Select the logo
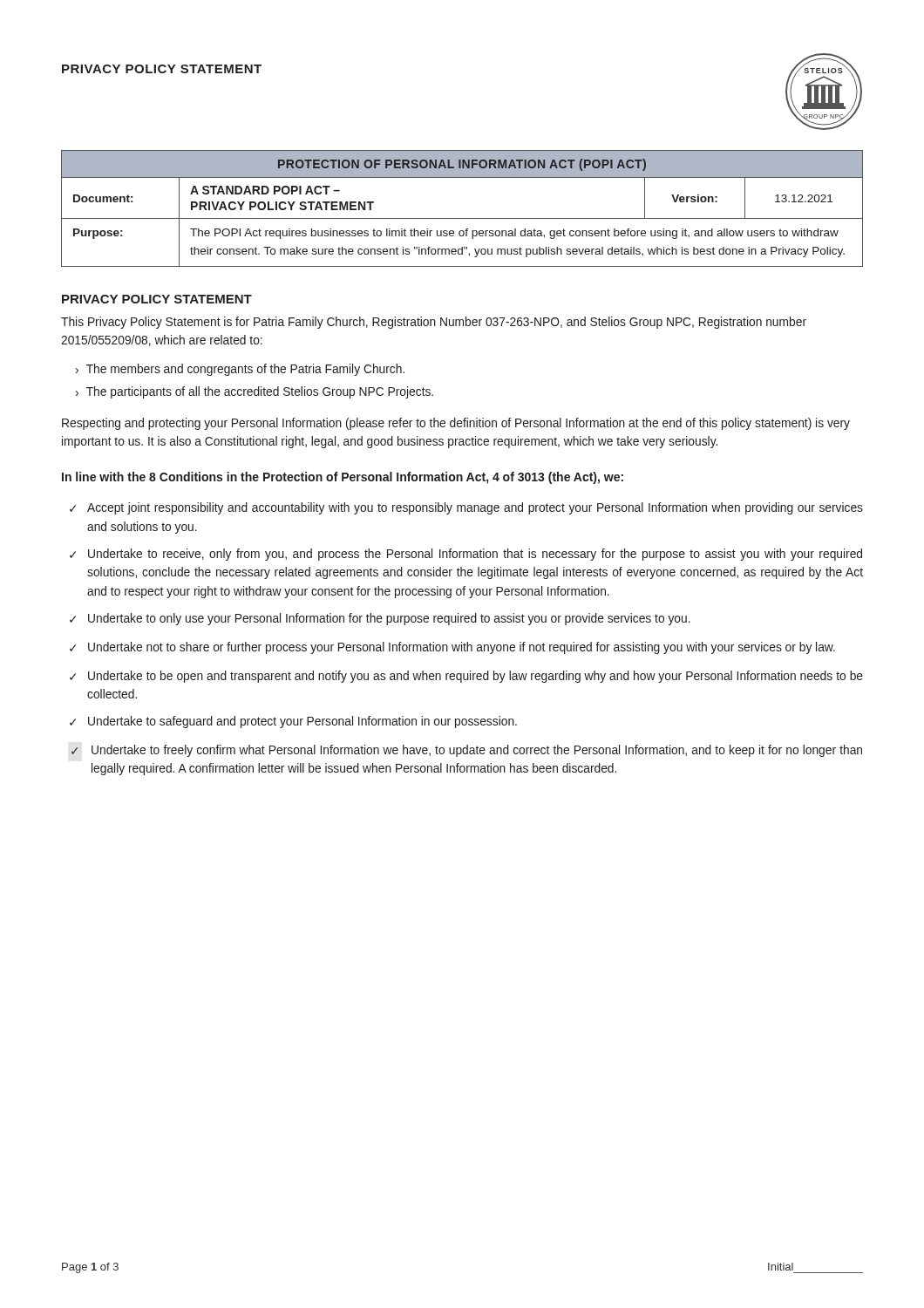Screen dimensions: 1308x924 [x=824, y=92]
